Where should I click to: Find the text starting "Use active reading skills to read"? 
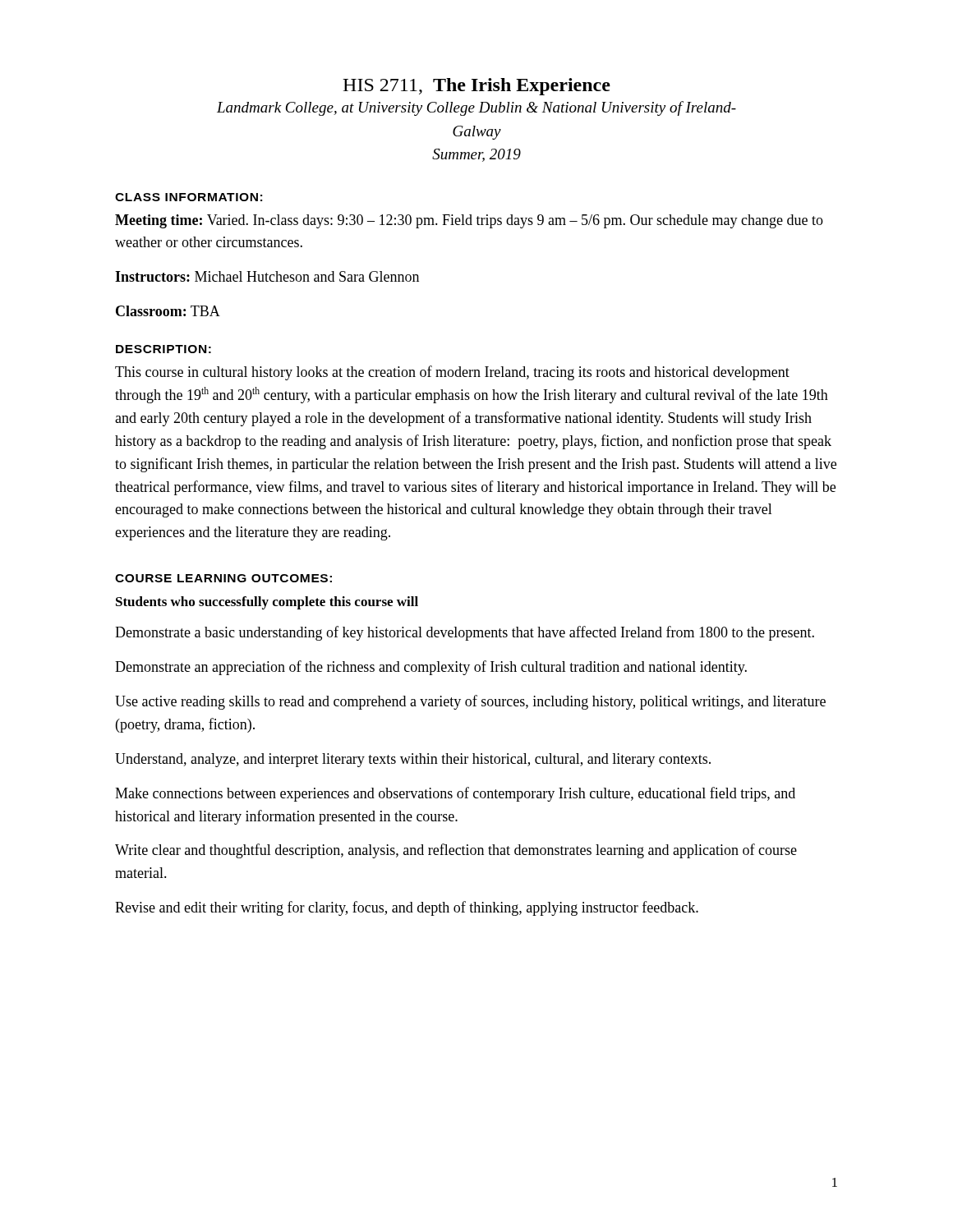(x=471, y=713)
